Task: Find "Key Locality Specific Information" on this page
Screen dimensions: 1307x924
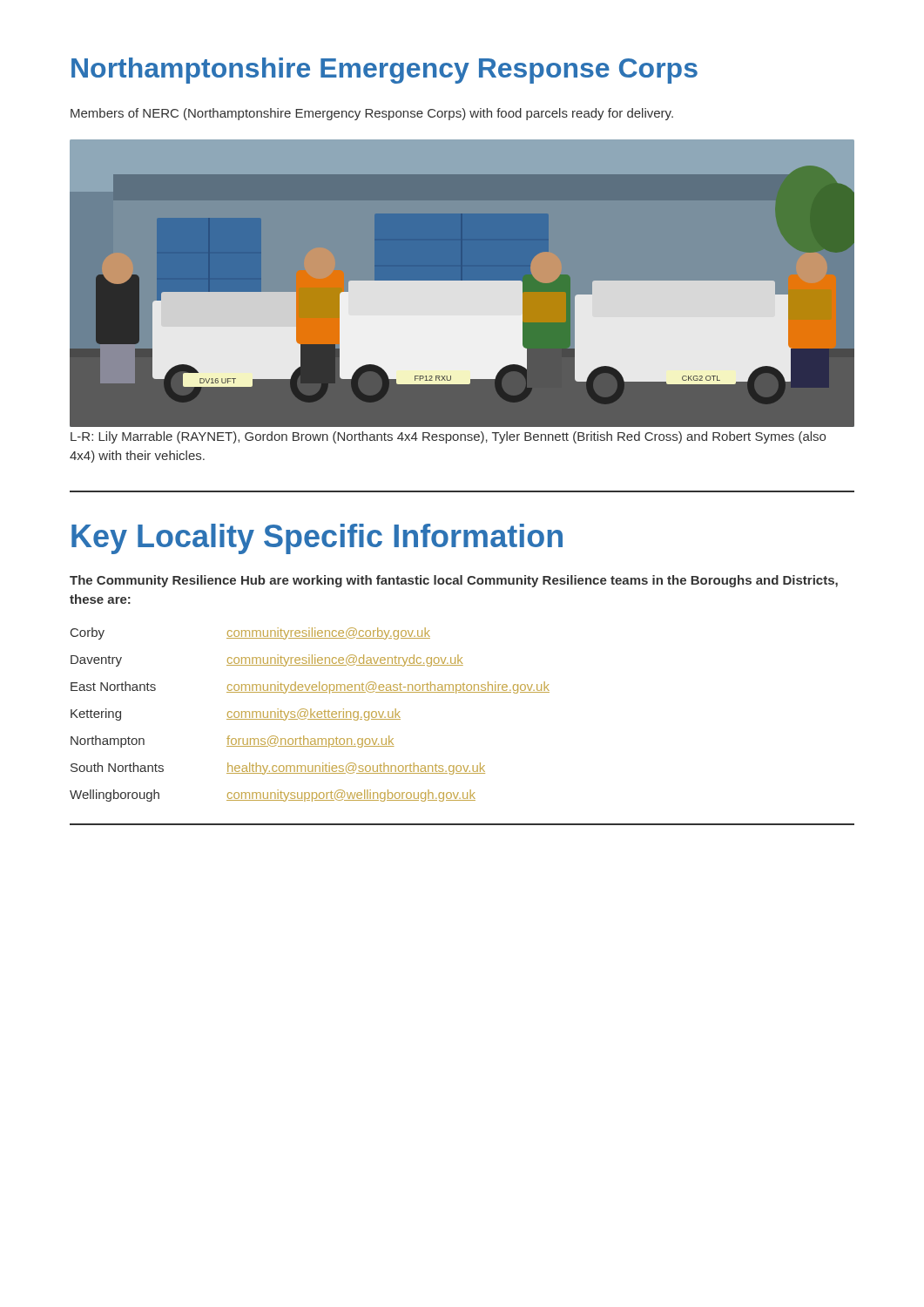Action: click(462, 536)
